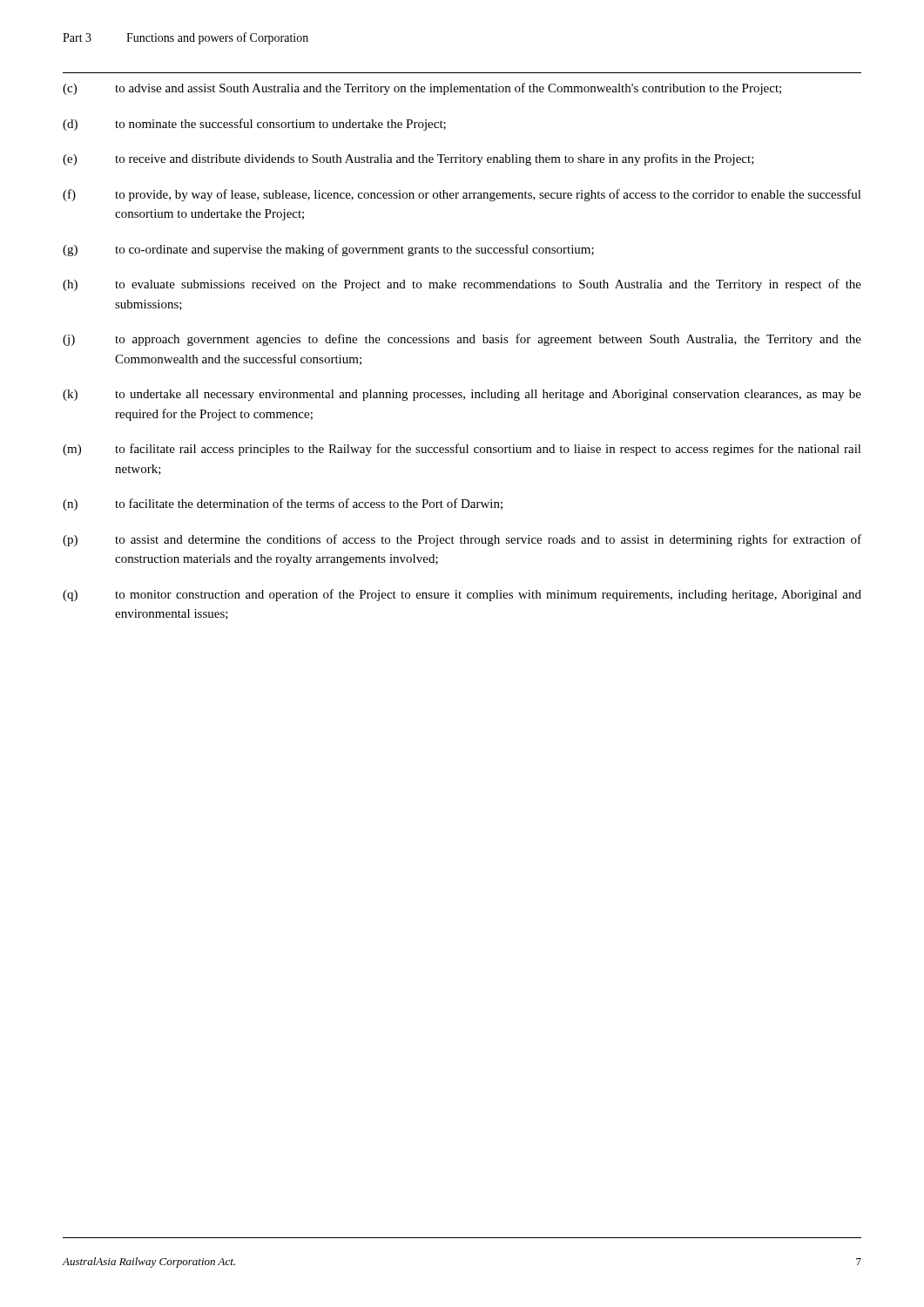Viewport: 924px width, 1307px height.
Task: Locate the list item that reads "(n) to facilitate the determination of the"
Action: (x=462, y=504)
